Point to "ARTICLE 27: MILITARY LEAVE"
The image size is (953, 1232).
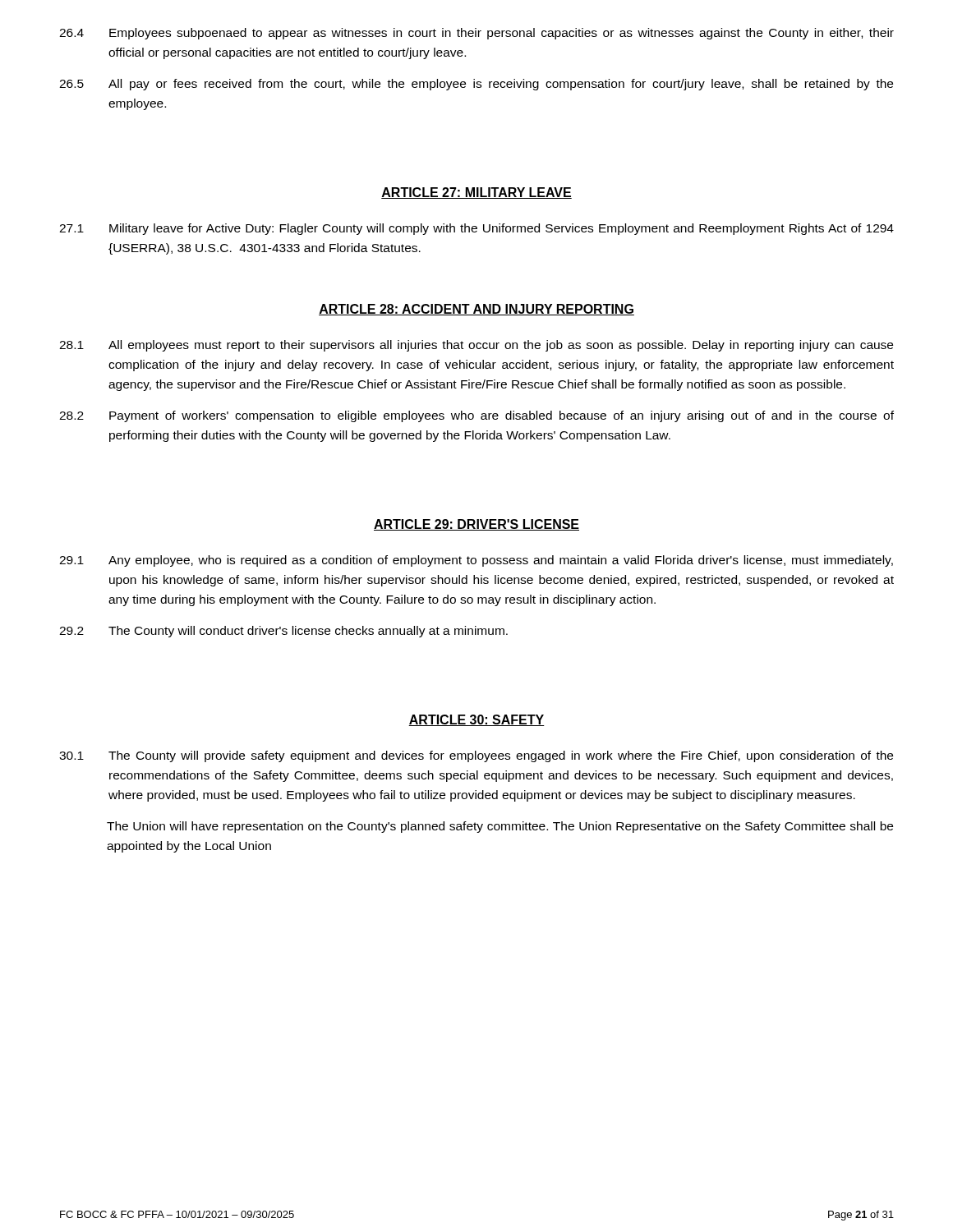pyautogui.click(x=476, y=193)
